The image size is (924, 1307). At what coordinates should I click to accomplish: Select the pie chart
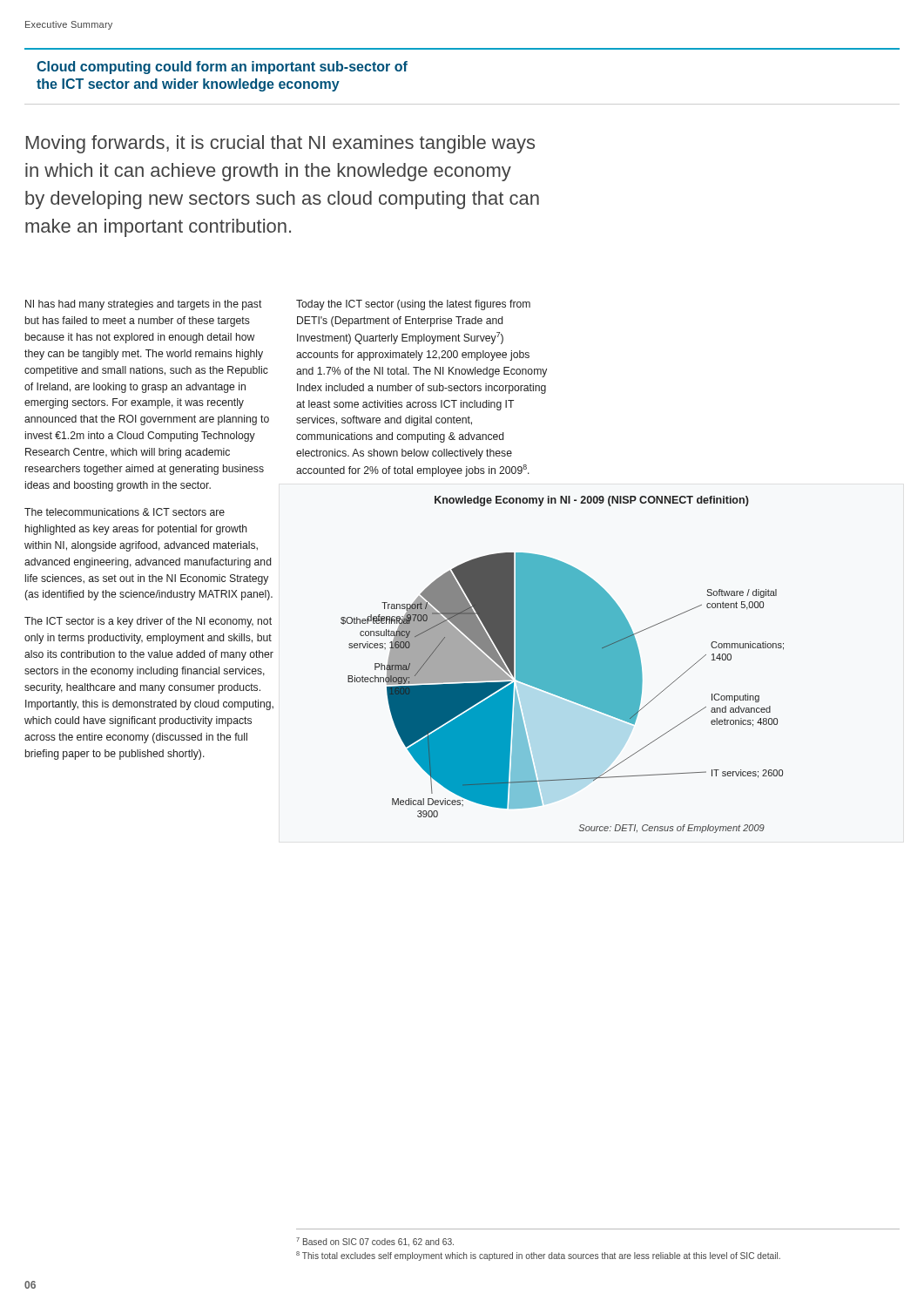click(591, 663)
